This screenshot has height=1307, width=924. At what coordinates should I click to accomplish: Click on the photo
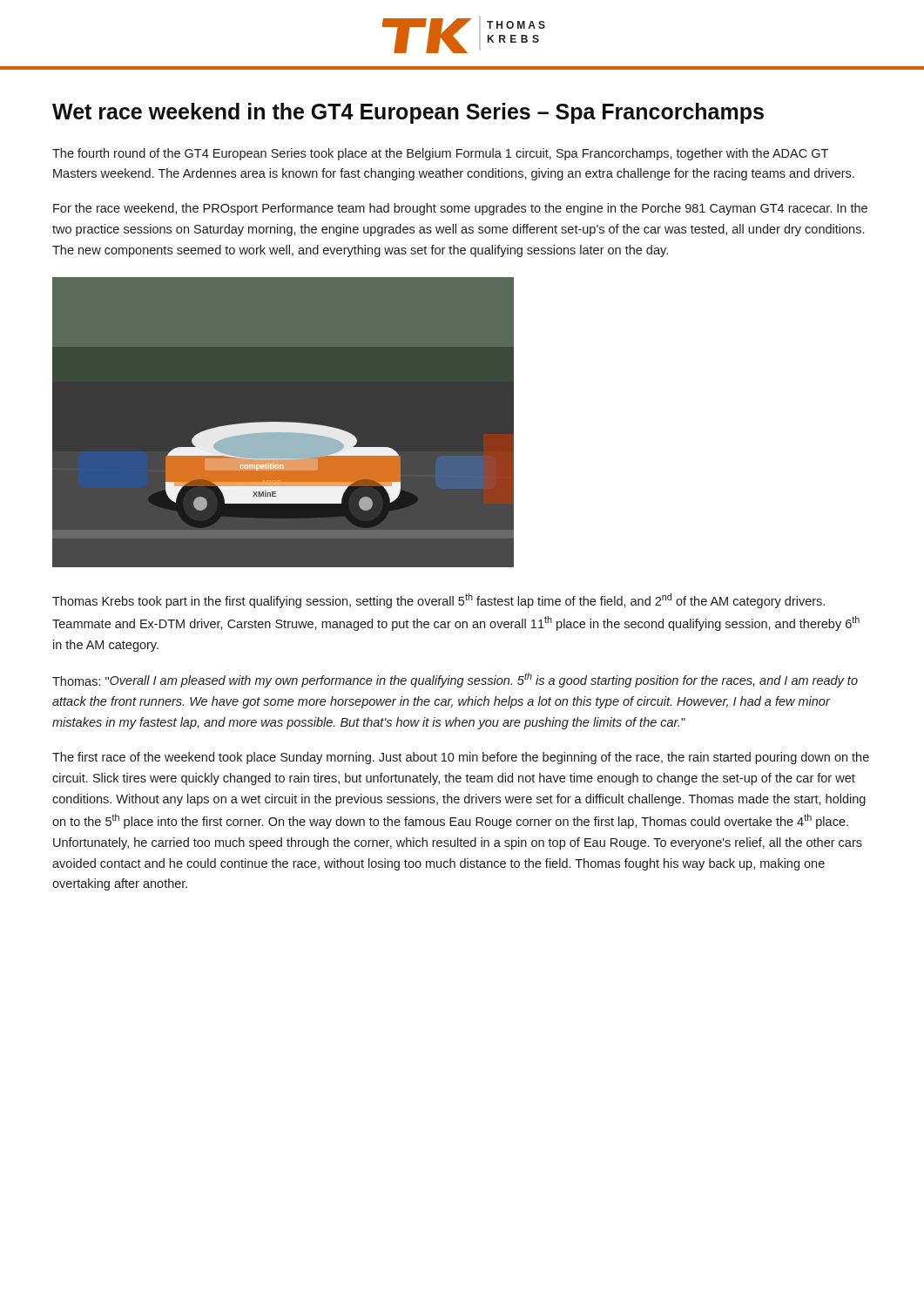(x=283, y=424)
